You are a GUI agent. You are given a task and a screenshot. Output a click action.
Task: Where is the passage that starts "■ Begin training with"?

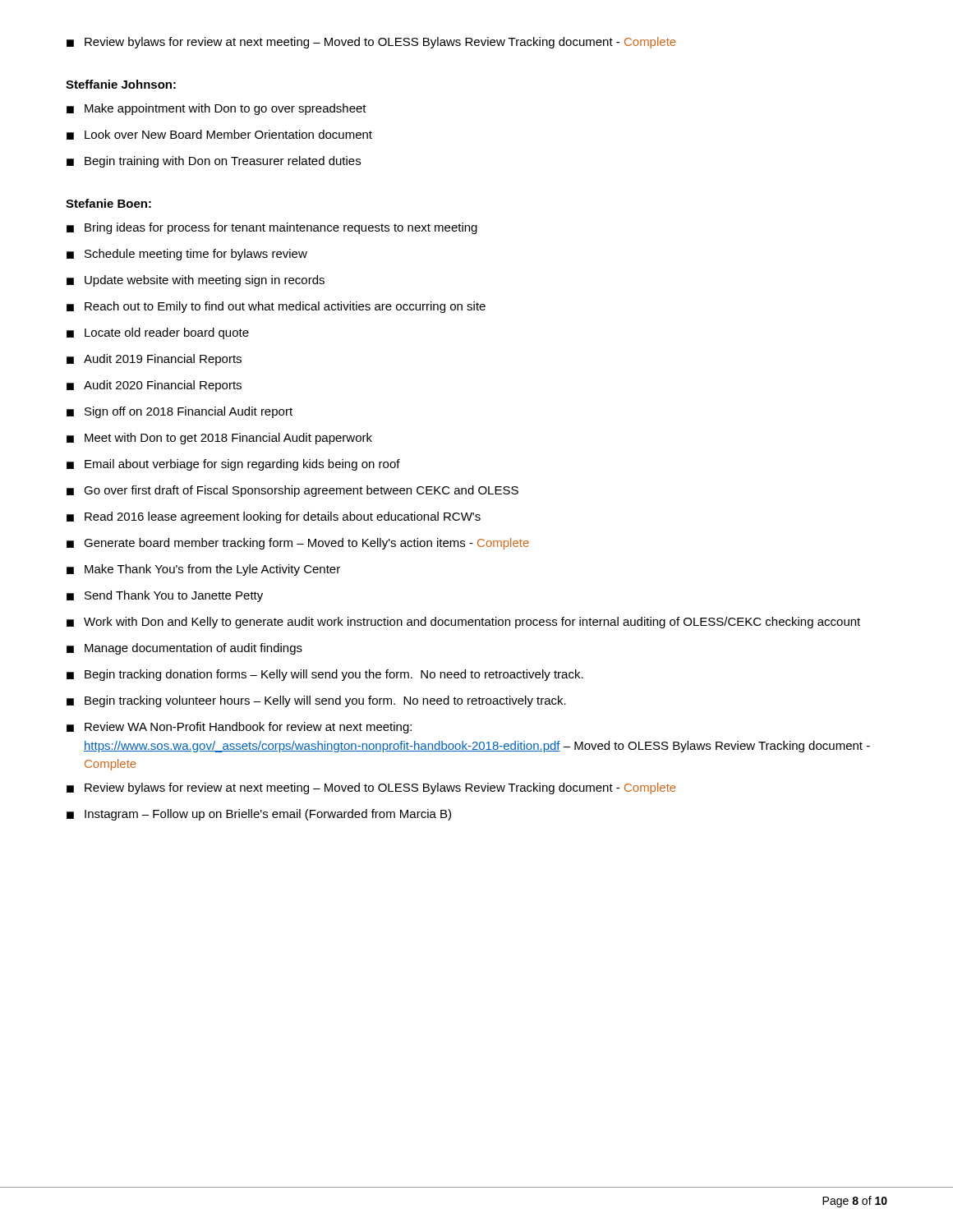click(x=214, y=162)
